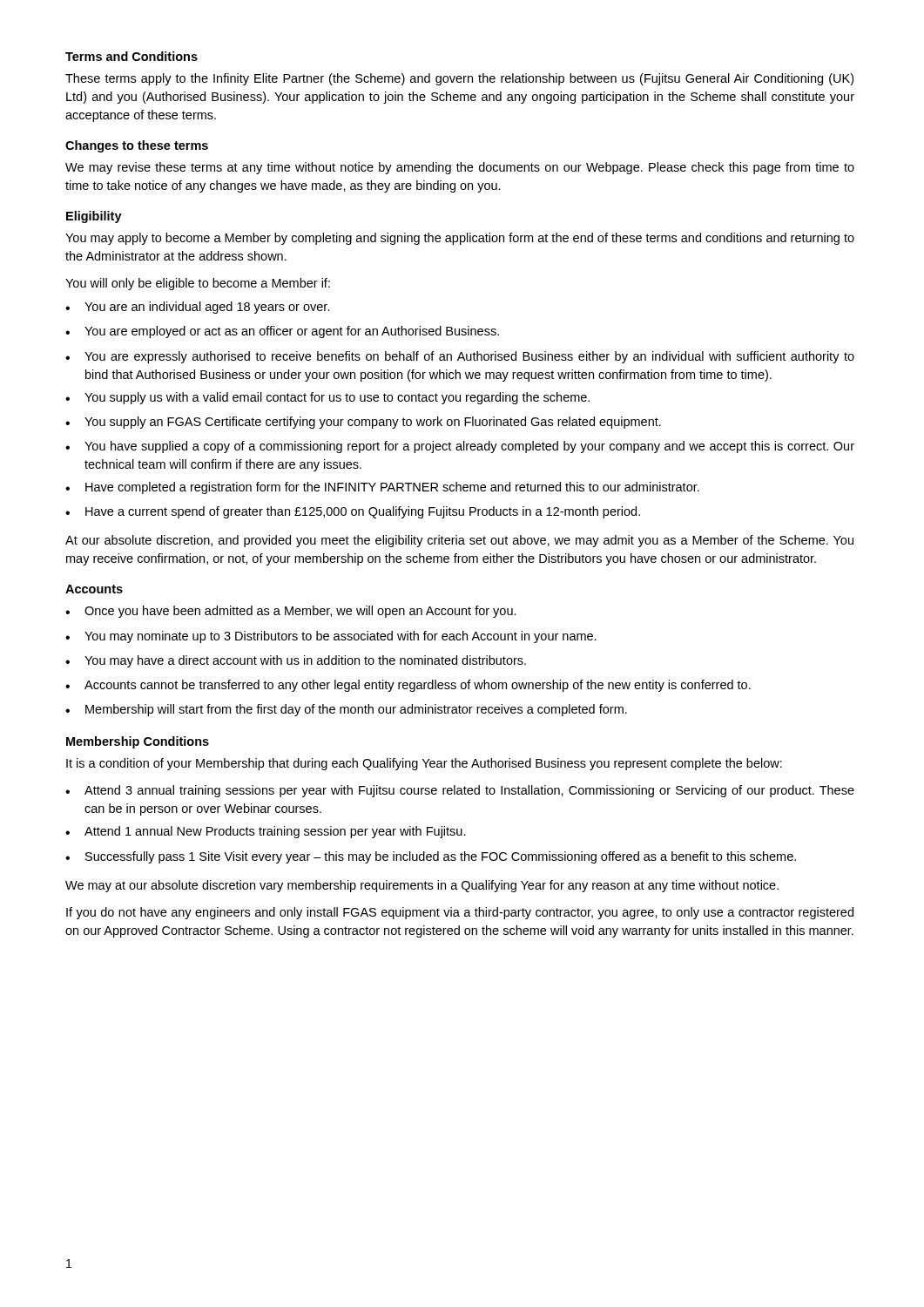924x1307 pixels.
Task: Click on the passage starting "You may apply to"
Action: coord(460,247)
